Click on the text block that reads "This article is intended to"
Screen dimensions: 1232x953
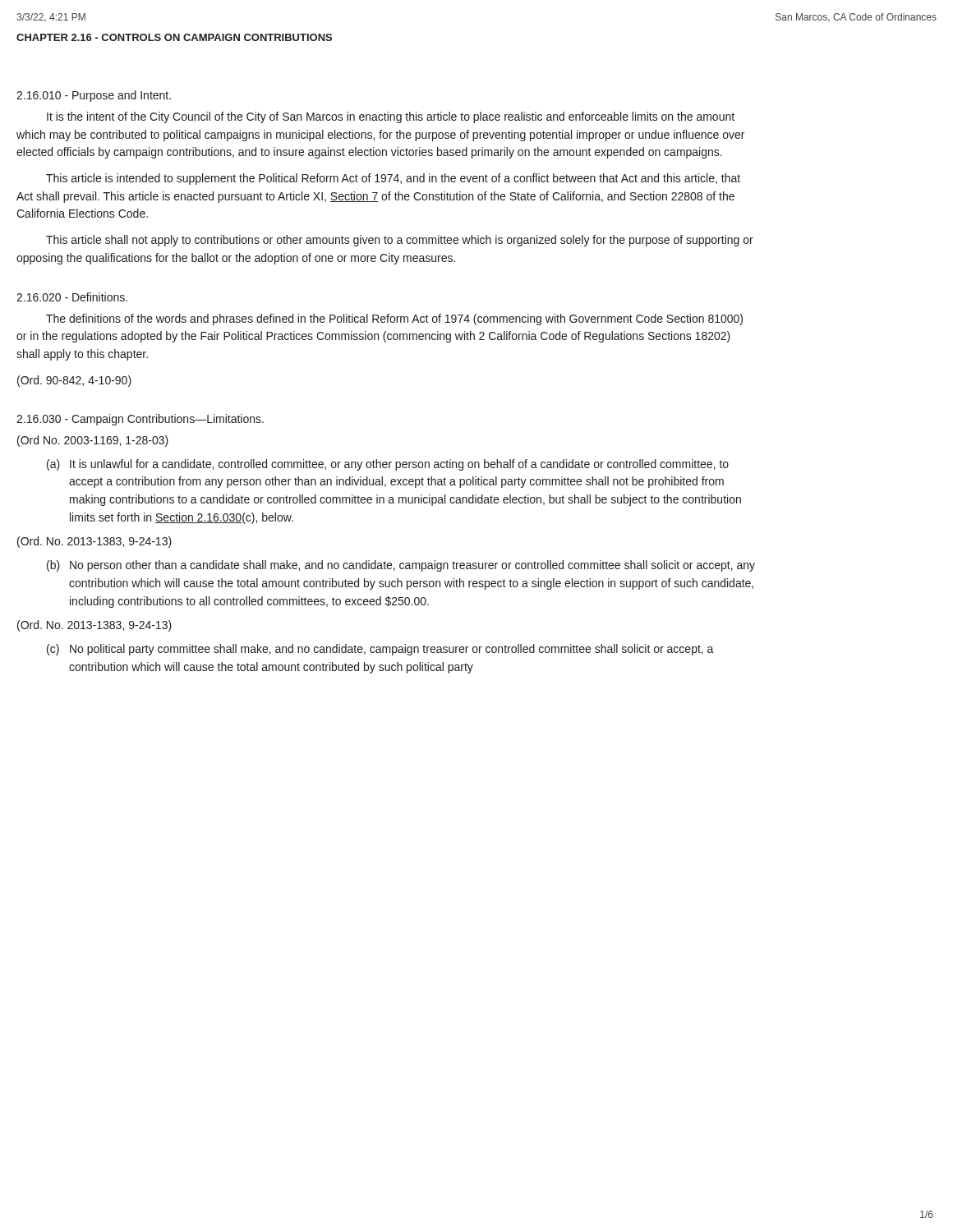[x=378, y=196]
